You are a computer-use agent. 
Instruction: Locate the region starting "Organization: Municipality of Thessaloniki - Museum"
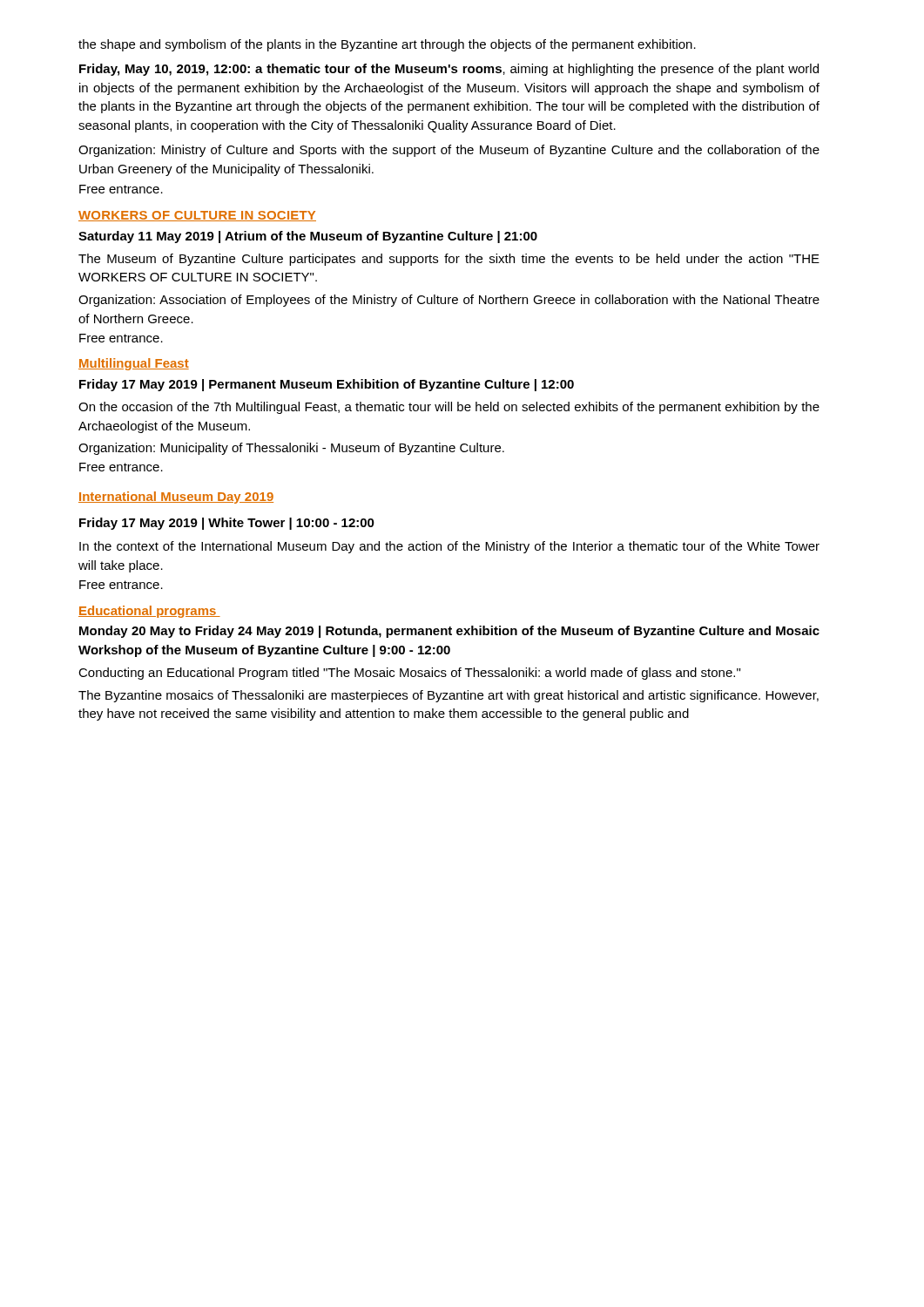(x=292, y=457)
